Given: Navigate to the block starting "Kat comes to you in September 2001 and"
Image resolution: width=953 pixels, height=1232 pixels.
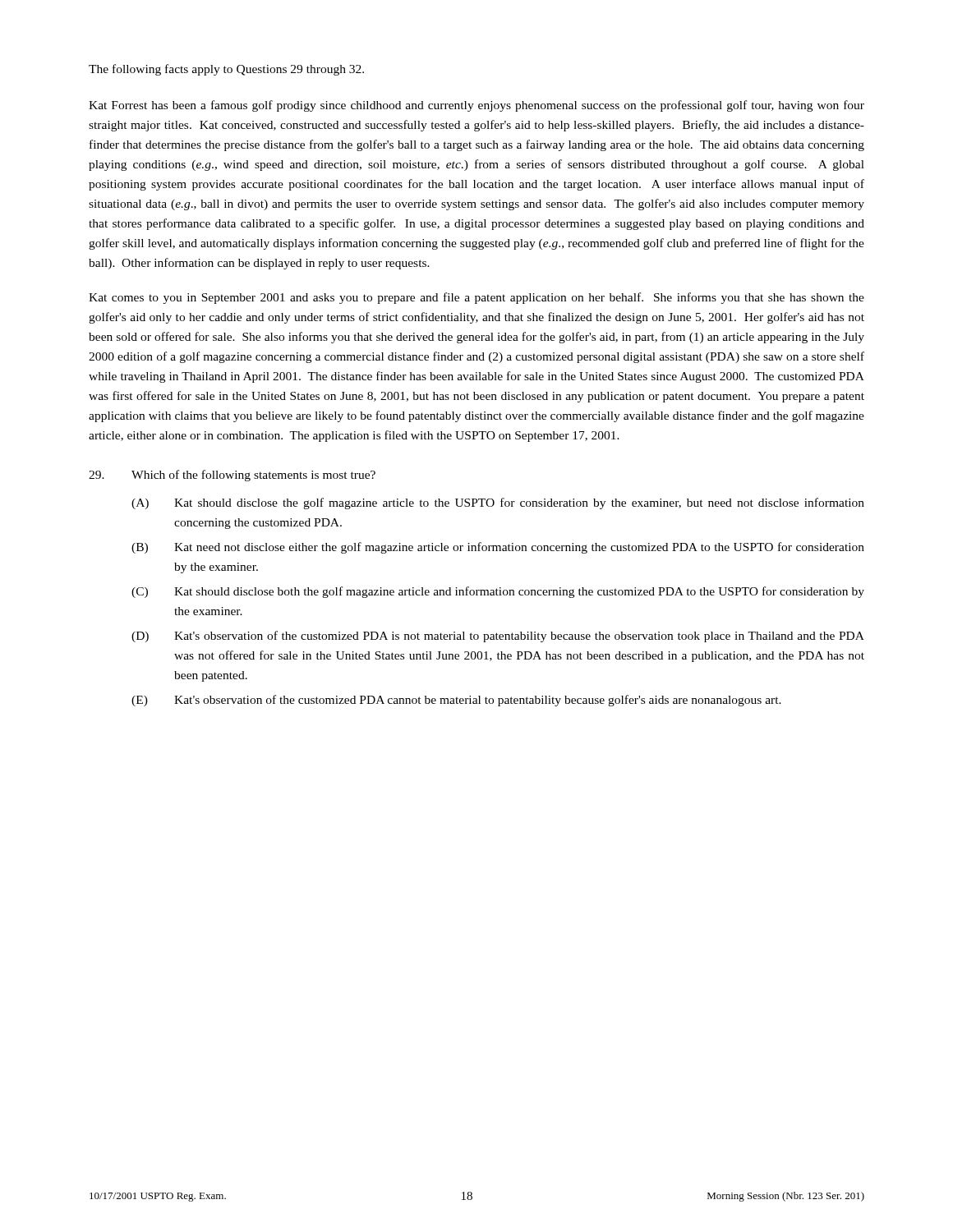Looking at the screenshot, I should click(476, 366).
